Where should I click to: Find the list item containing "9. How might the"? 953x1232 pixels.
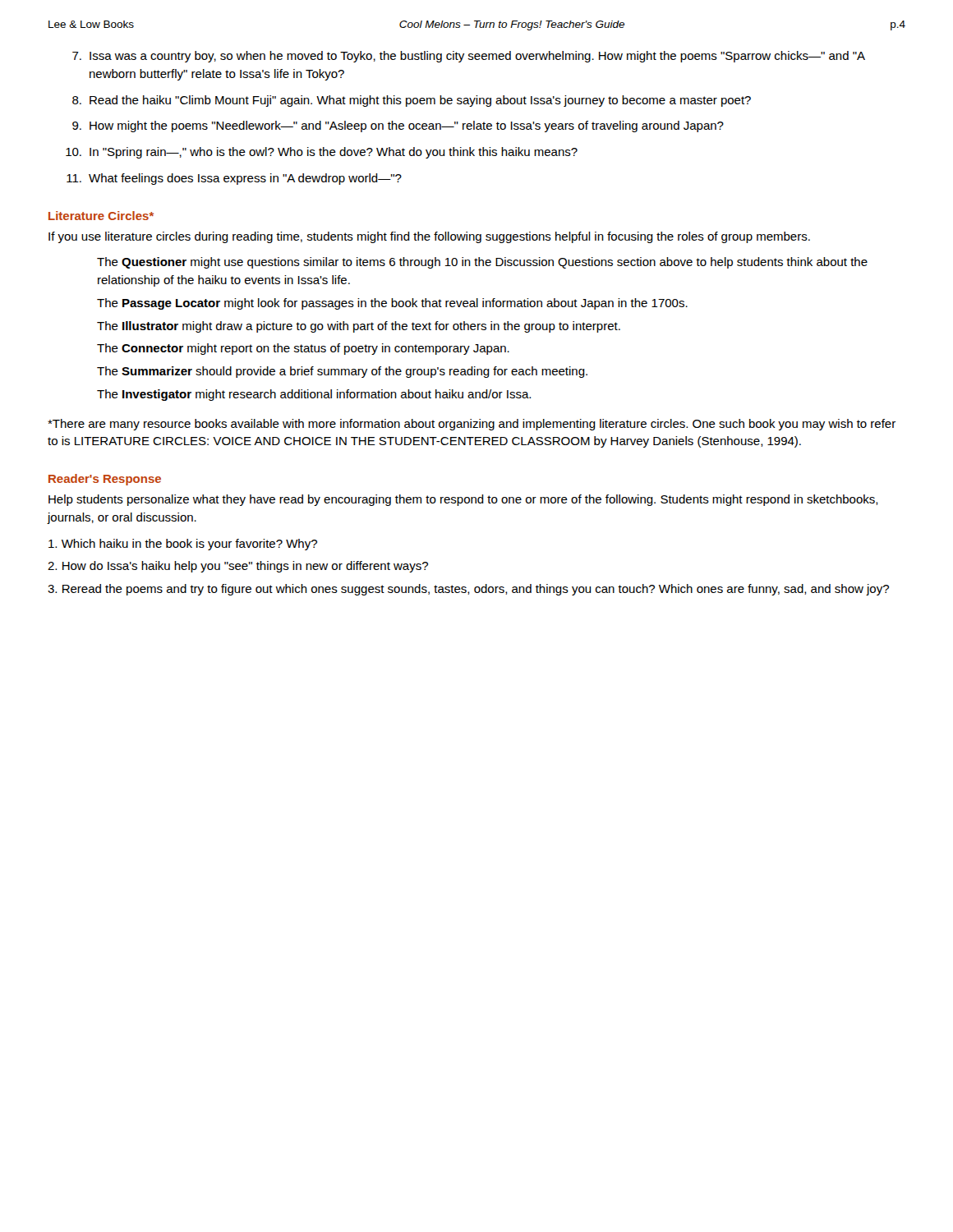(476, 126)
